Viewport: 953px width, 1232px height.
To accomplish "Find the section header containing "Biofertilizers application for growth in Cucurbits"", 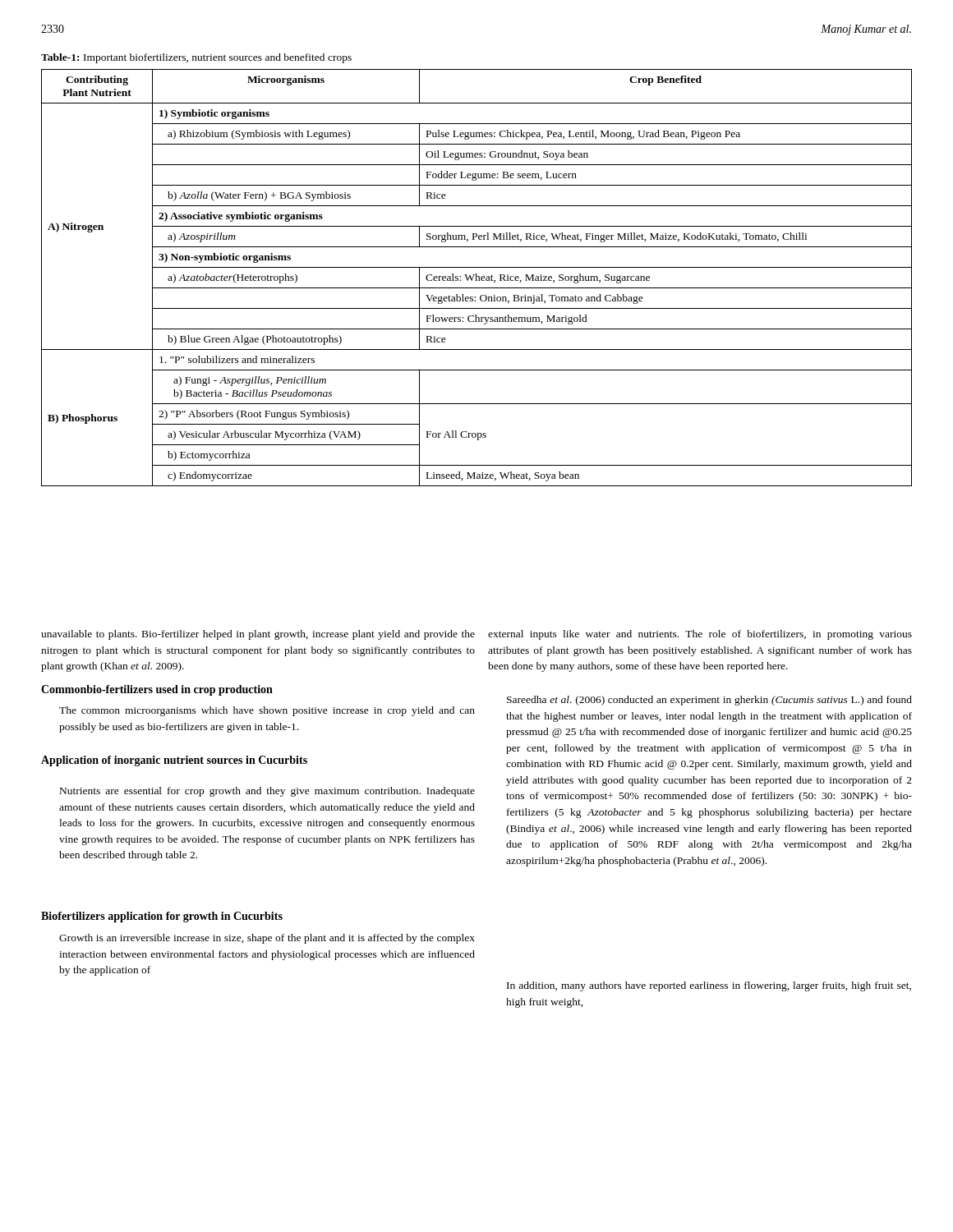I will [258, 917].
